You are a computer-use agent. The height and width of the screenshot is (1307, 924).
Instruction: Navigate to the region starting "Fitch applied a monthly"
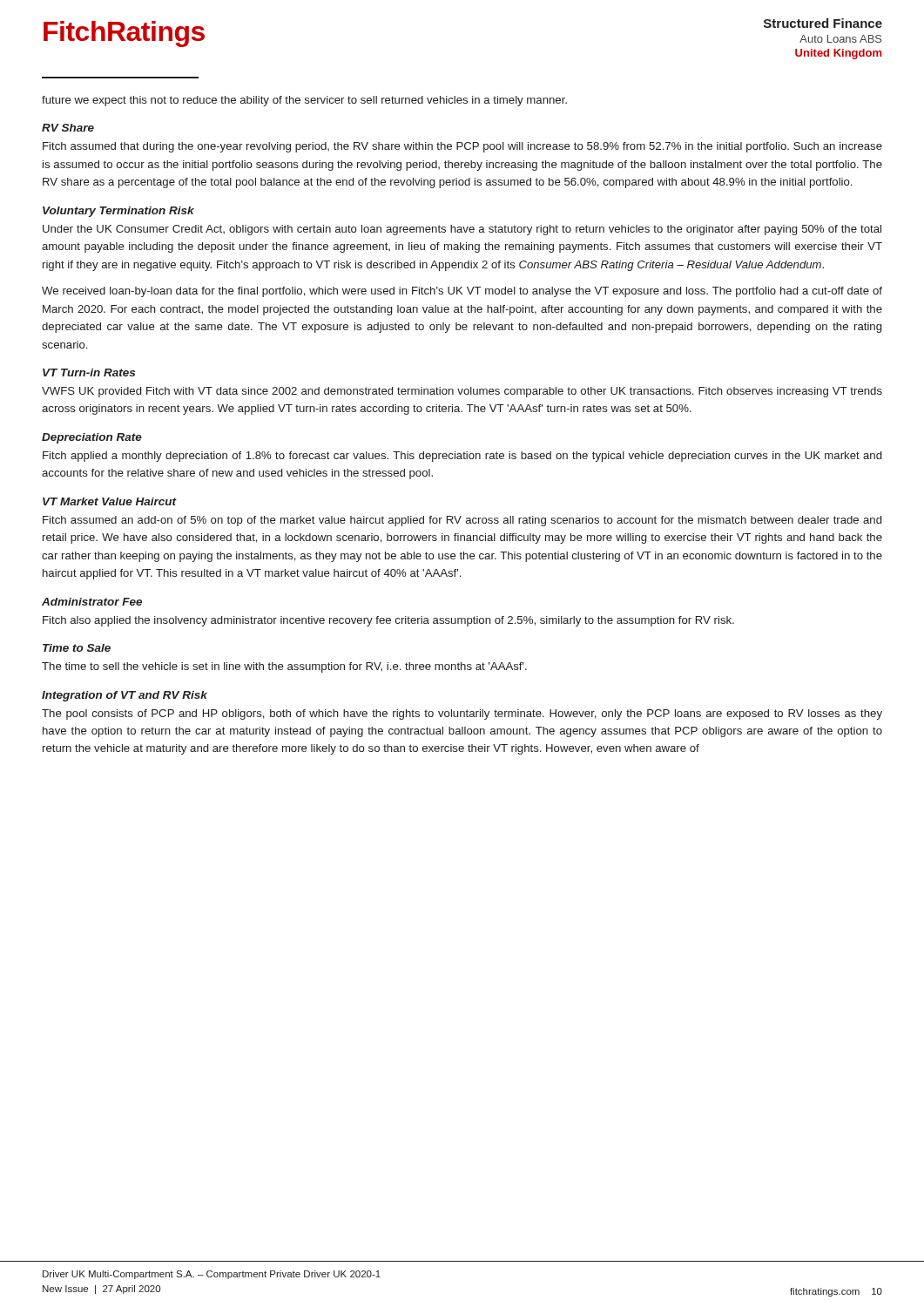coord(462,464)
